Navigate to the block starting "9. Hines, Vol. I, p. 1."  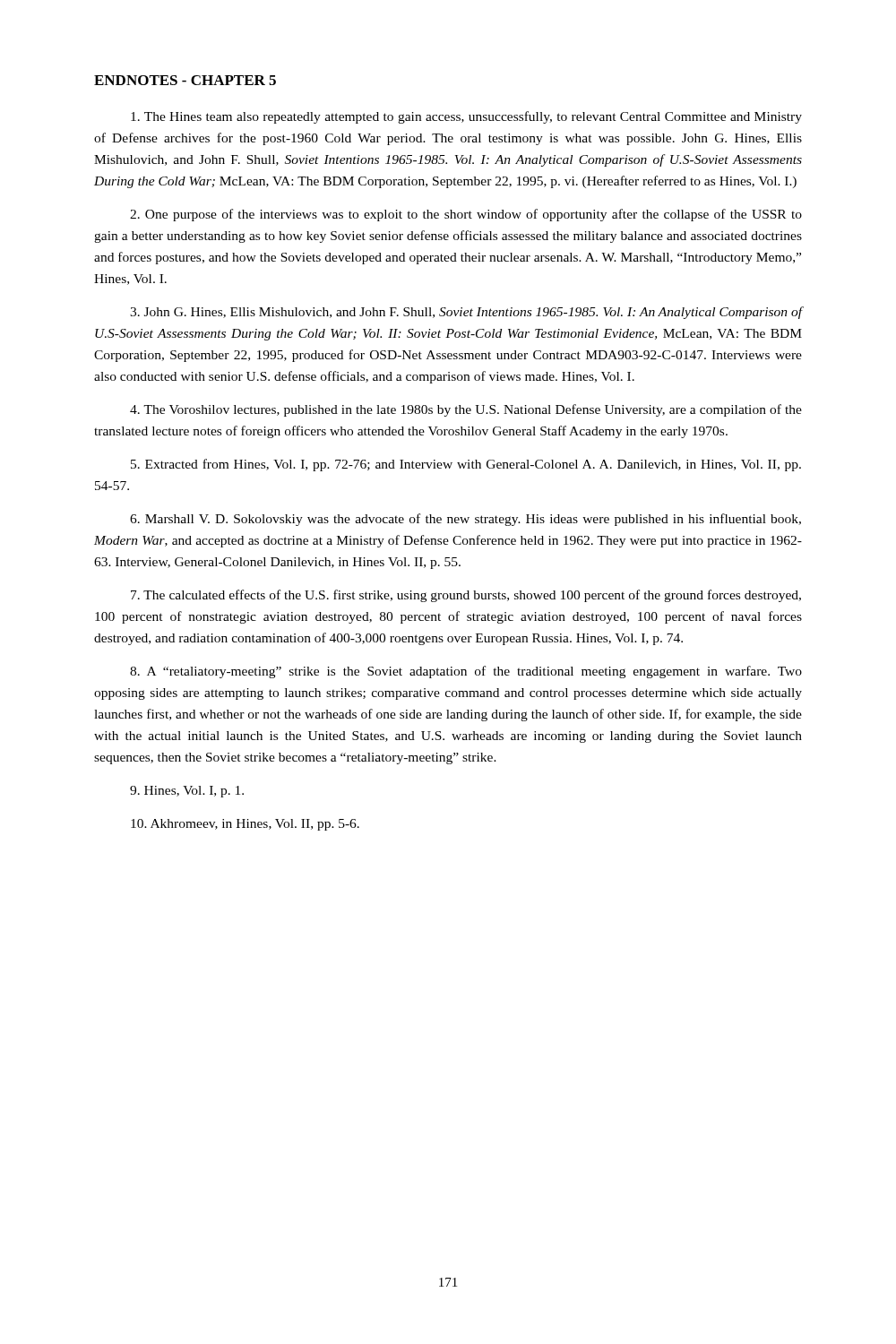187,790
